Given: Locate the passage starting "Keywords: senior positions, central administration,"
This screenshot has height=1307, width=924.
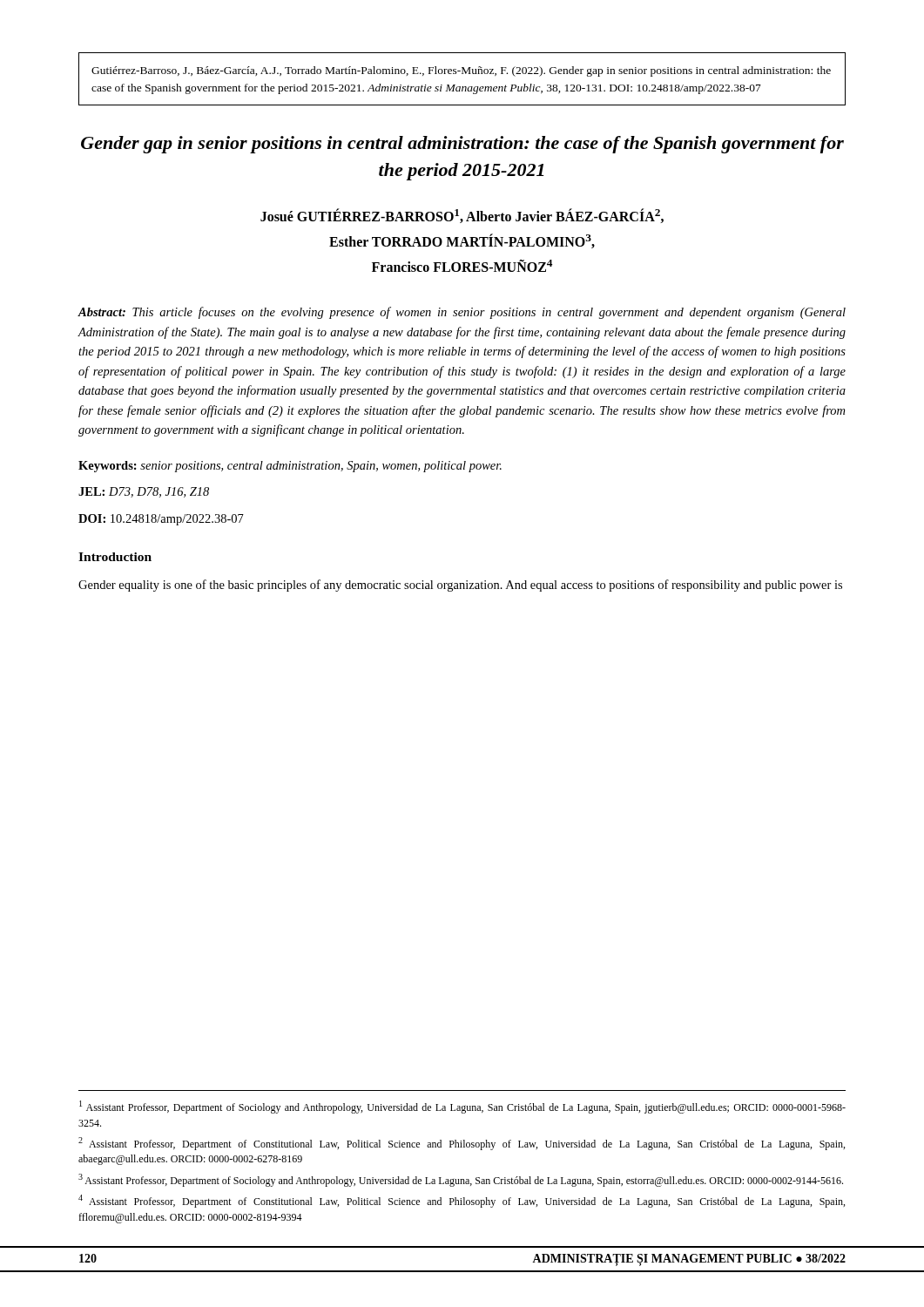Looking at the screenshot, I should pos(290,465).
